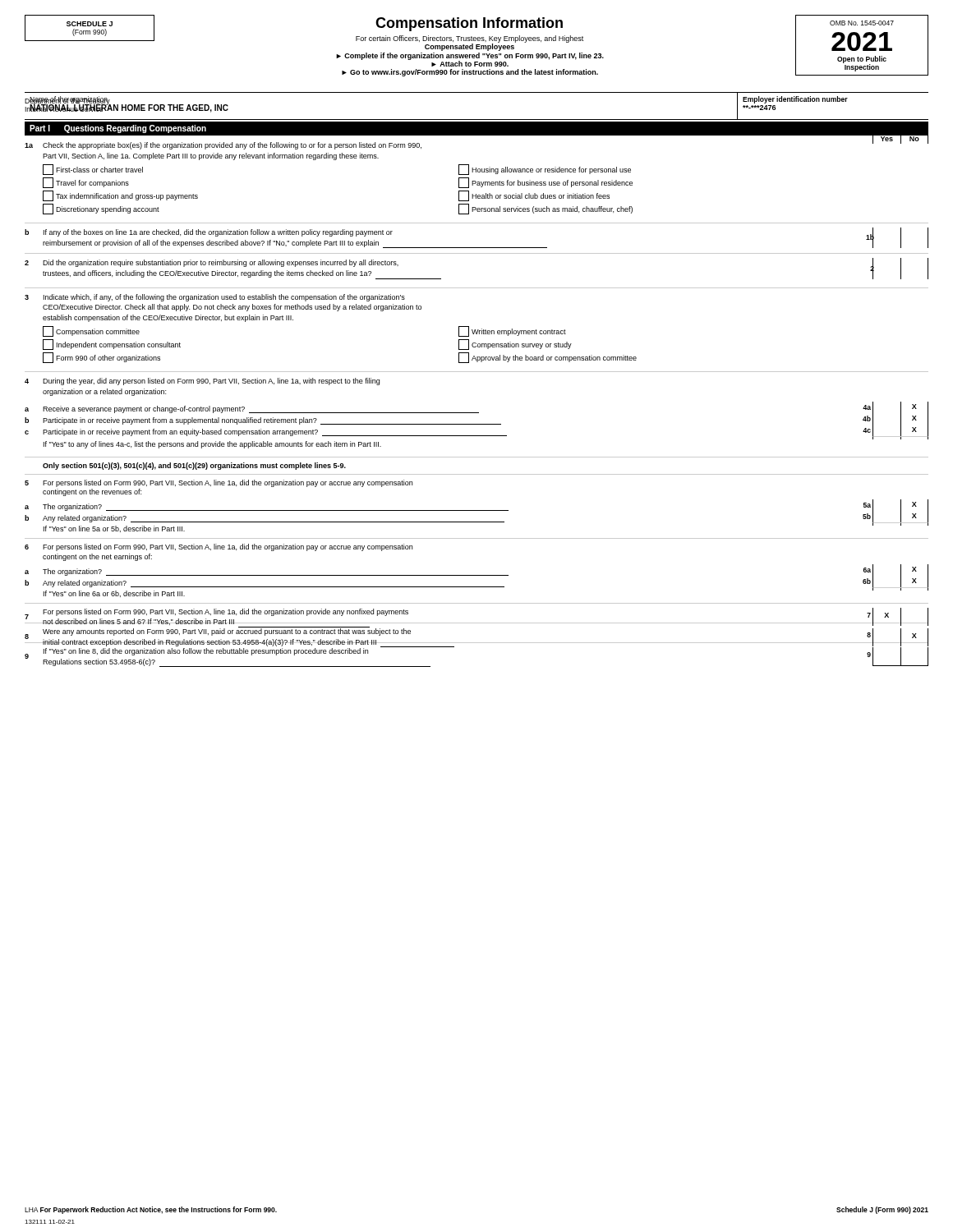
Task: Find the text block starting "Travel for companions Payments"
Action: [x=458, y=183]
